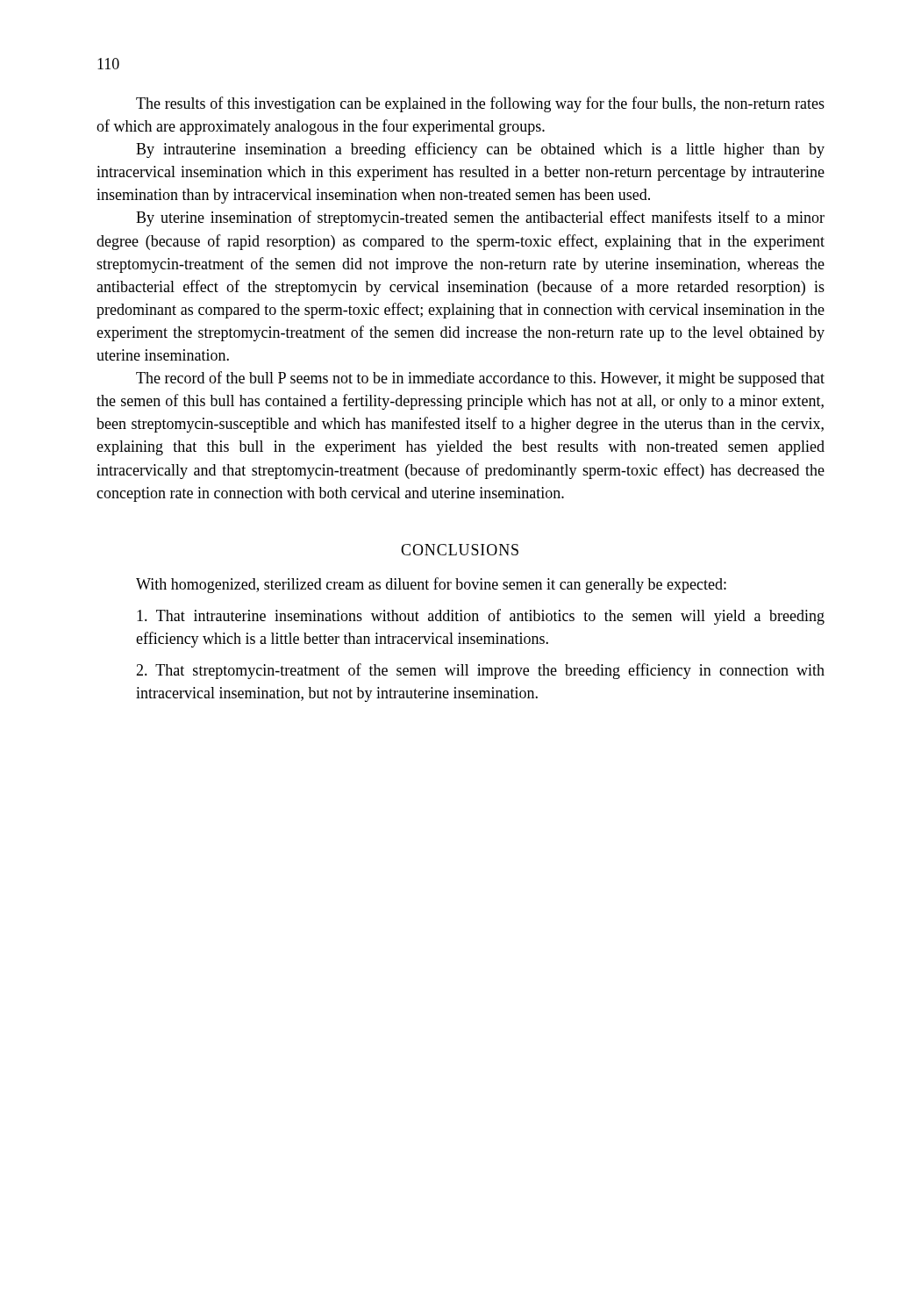Find the text starting "By uterine insemination of streptomycin-treated semen"

pyautogui.click(x=460, y=287)
